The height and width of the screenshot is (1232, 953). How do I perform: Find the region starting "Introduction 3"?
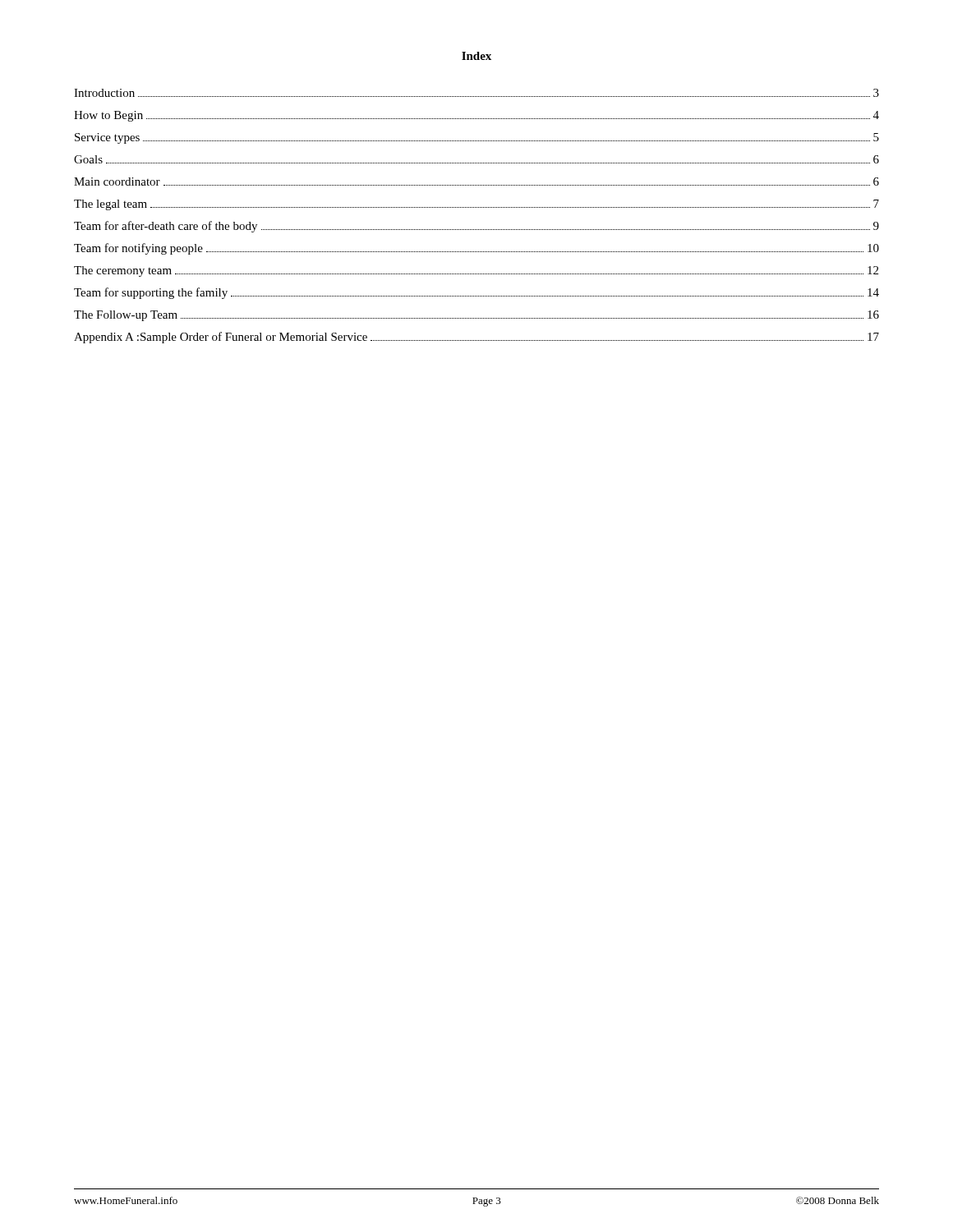point(476,93)
